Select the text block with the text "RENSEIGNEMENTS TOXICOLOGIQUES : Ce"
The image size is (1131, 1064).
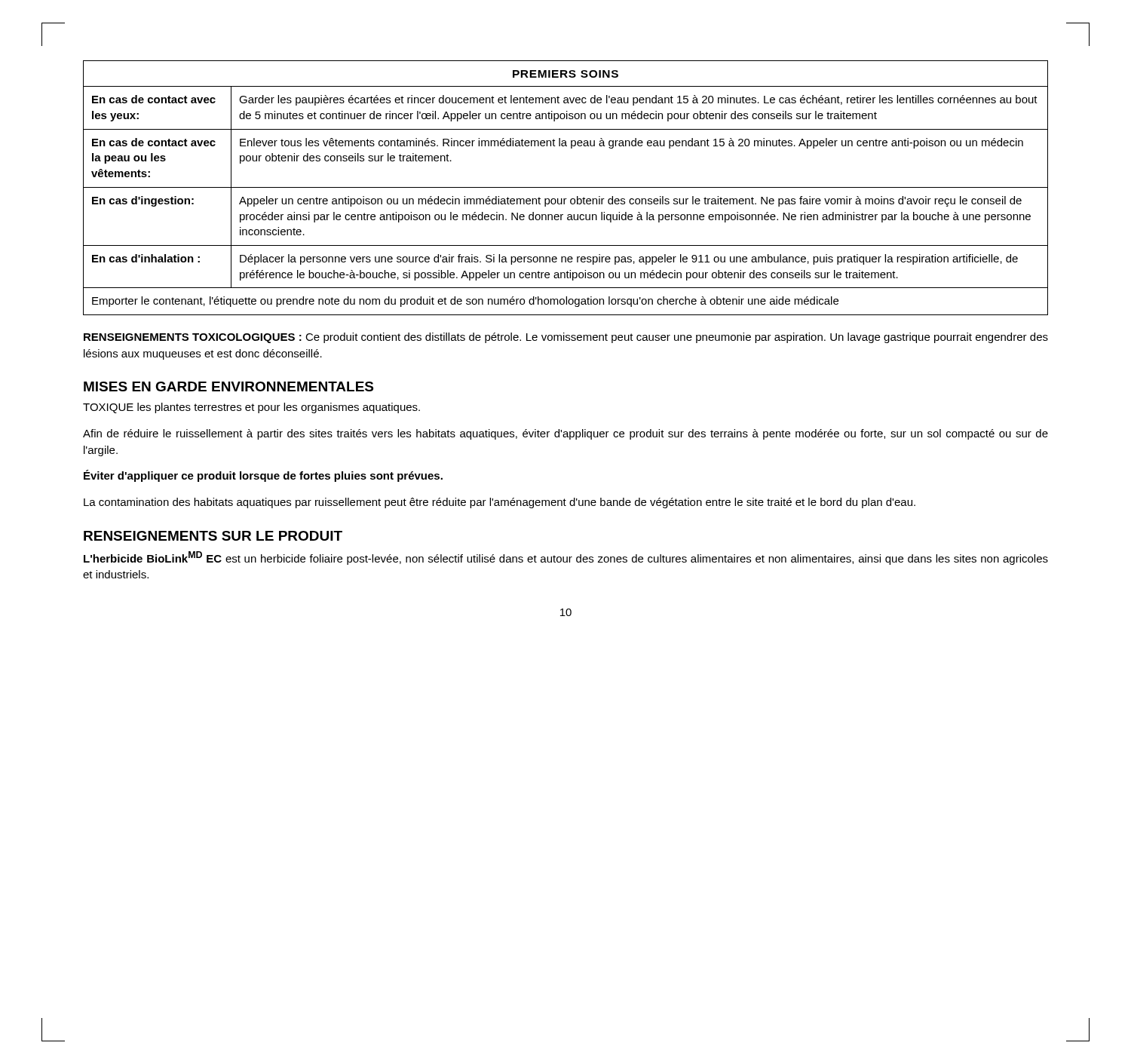click(x=566, y=345)
